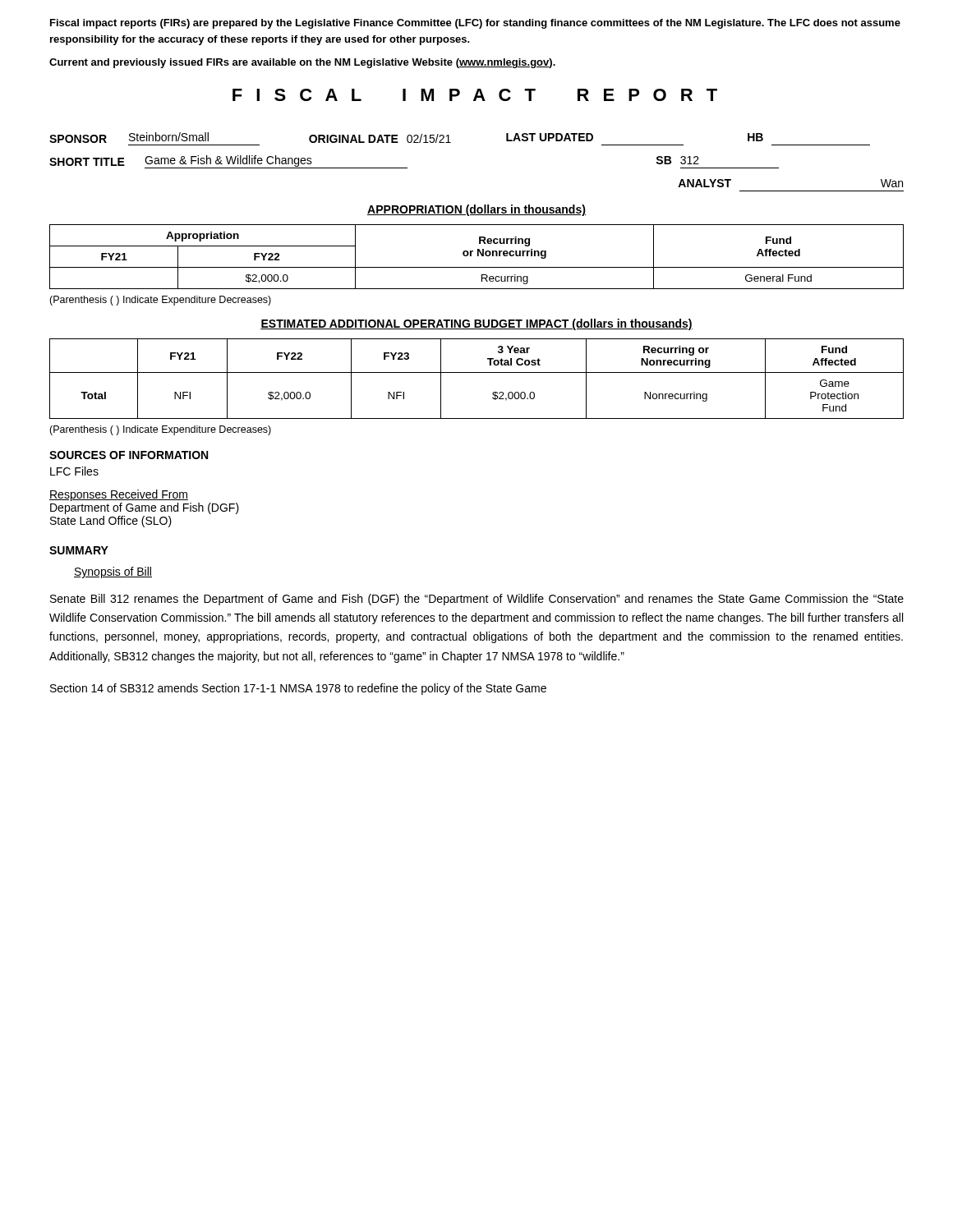Find the block starting "SOURCES OF INFORMATION"
The image size is (953, 1232).
129,455
